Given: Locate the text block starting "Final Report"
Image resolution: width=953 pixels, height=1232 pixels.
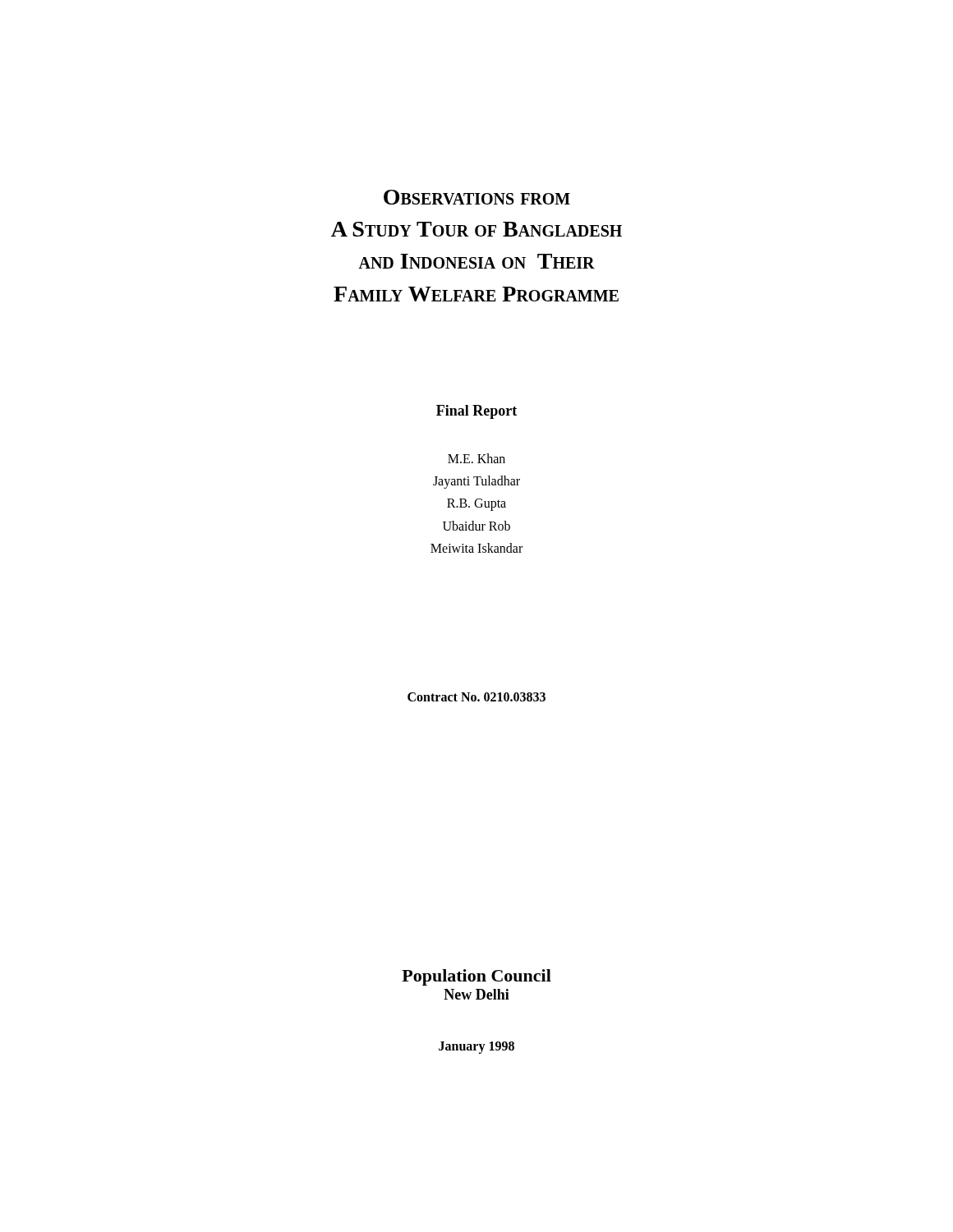Looking at the screenshot, I should [x=476, y=411].
